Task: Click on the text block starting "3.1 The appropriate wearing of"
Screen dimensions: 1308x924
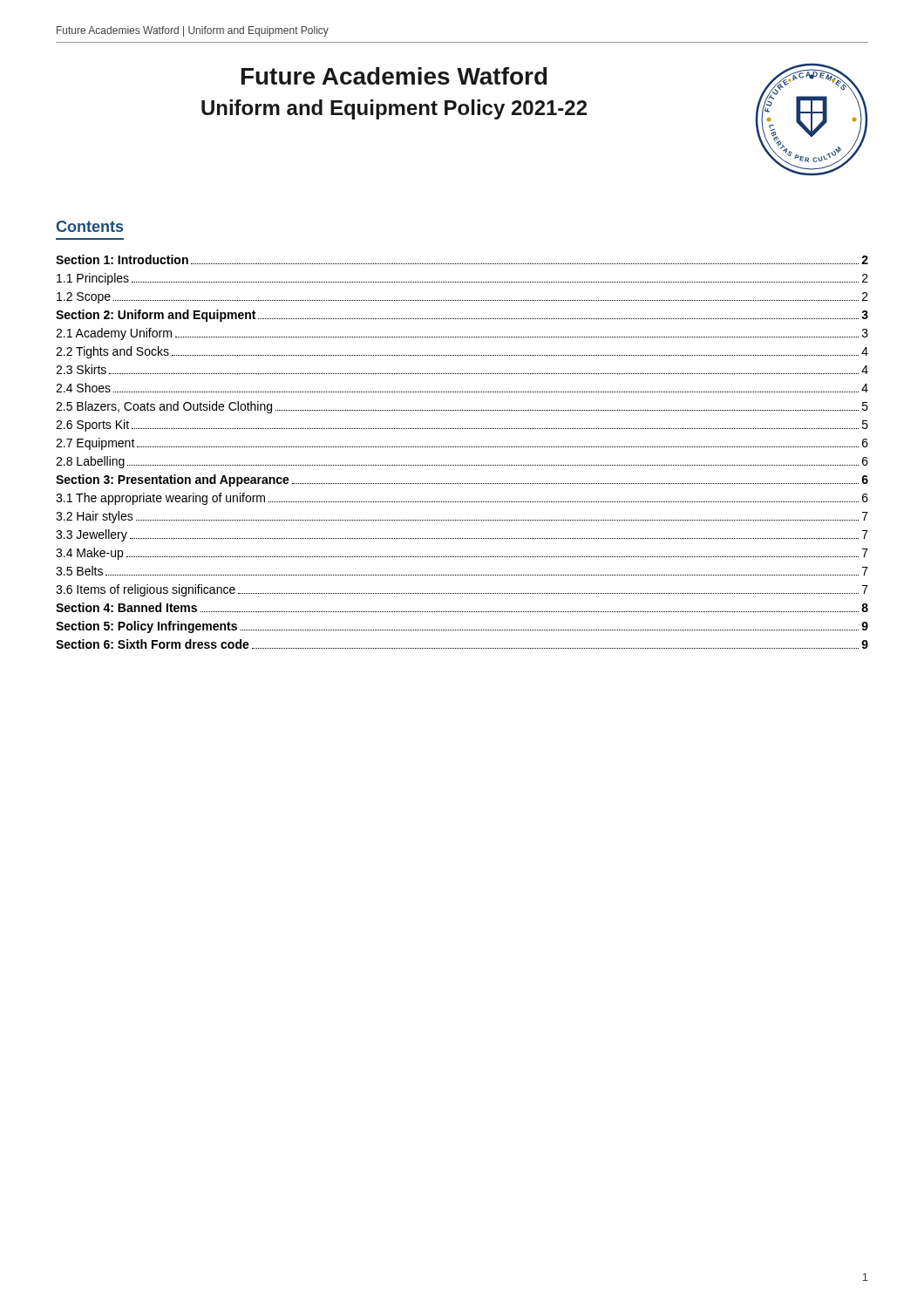Action: click(x=462, y=497)
